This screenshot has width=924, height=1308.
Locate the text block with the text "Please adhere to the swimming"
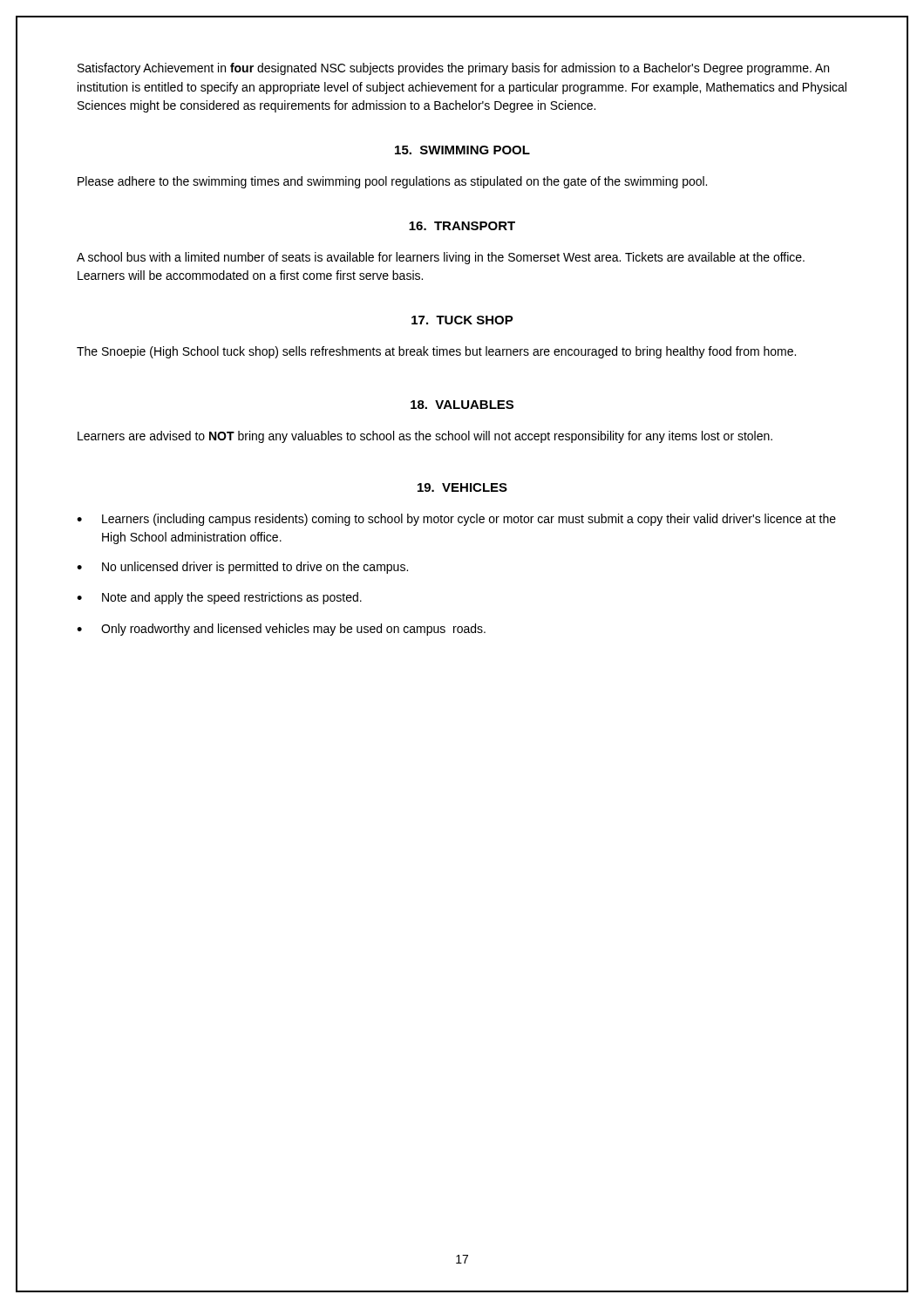tap(392, 181)
